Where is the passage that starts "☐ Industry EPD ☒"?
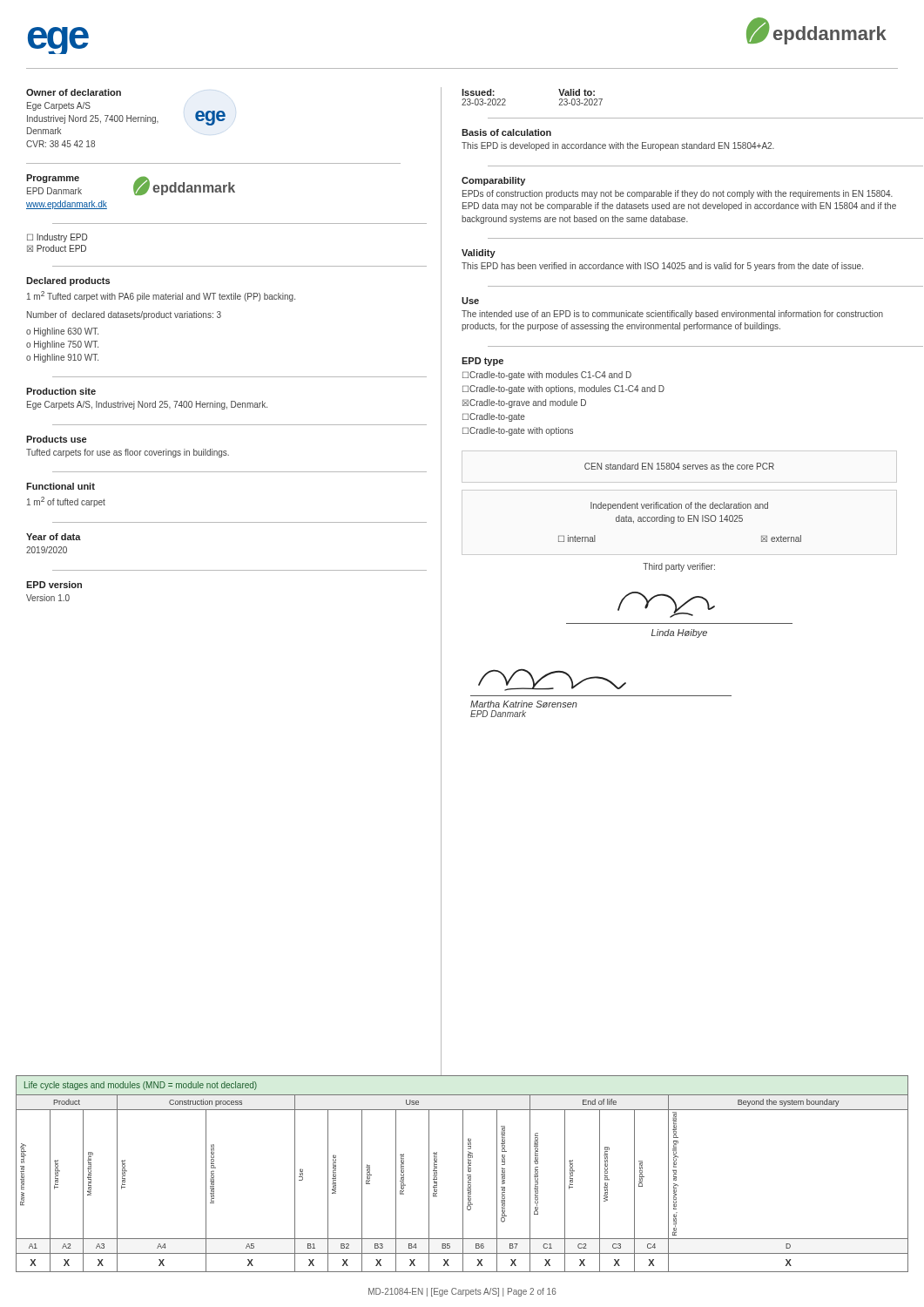 click(57, 238)
